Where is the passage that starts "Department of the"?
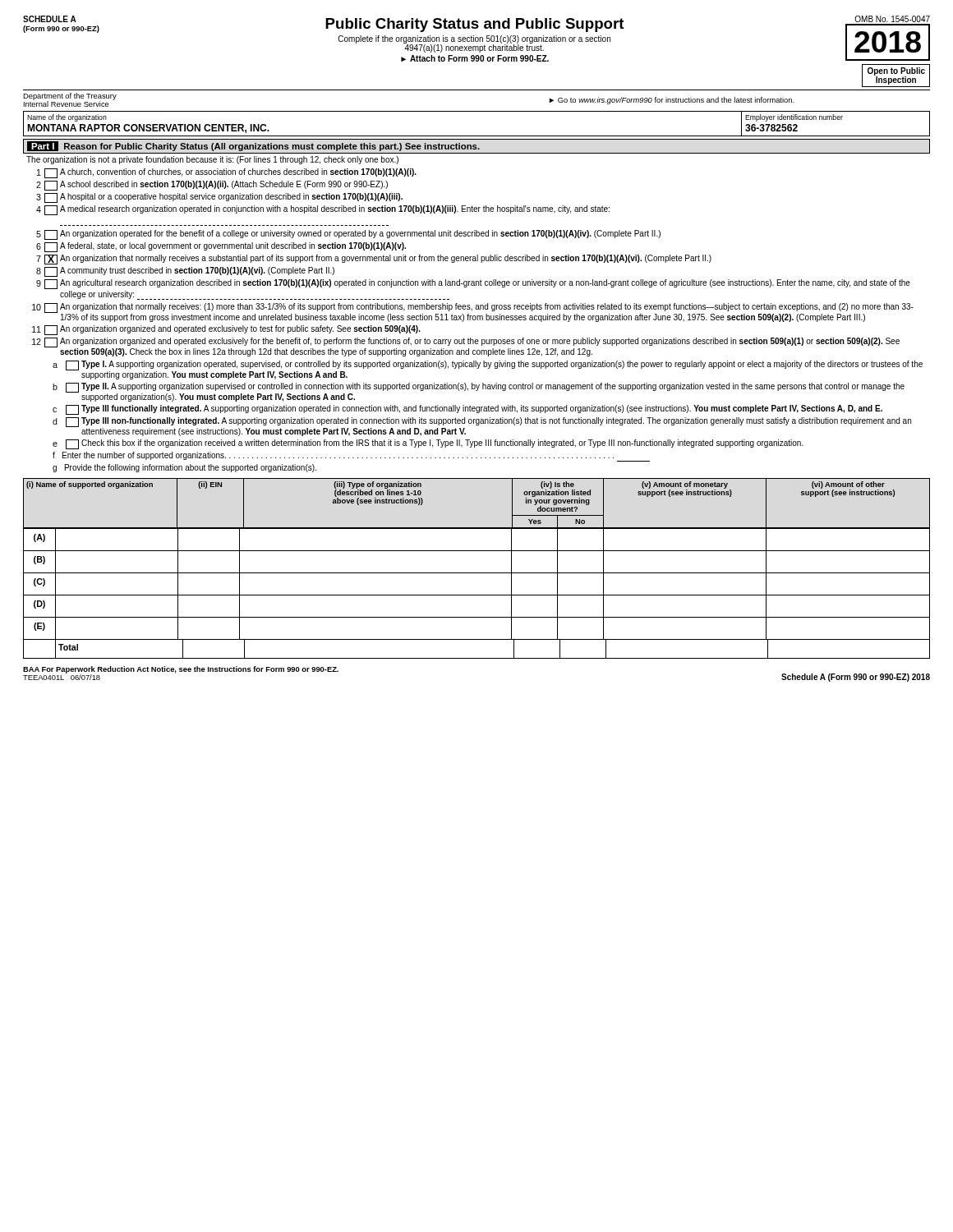This screenshot has width=953, height=1232. (409, 100)
